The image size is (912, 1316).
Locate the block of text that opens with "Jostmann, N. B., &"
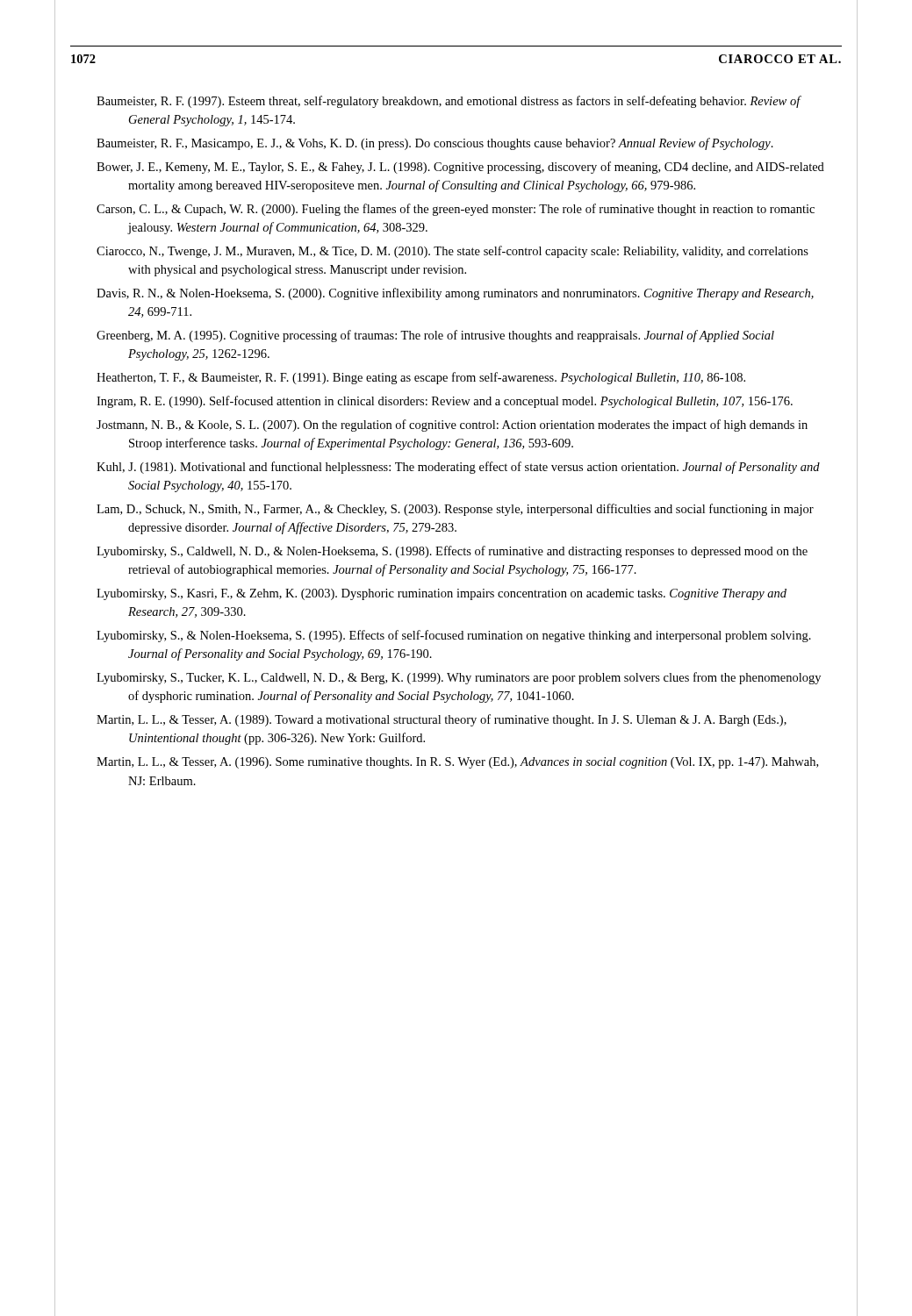pyautogui.click(x=452, y=434)
